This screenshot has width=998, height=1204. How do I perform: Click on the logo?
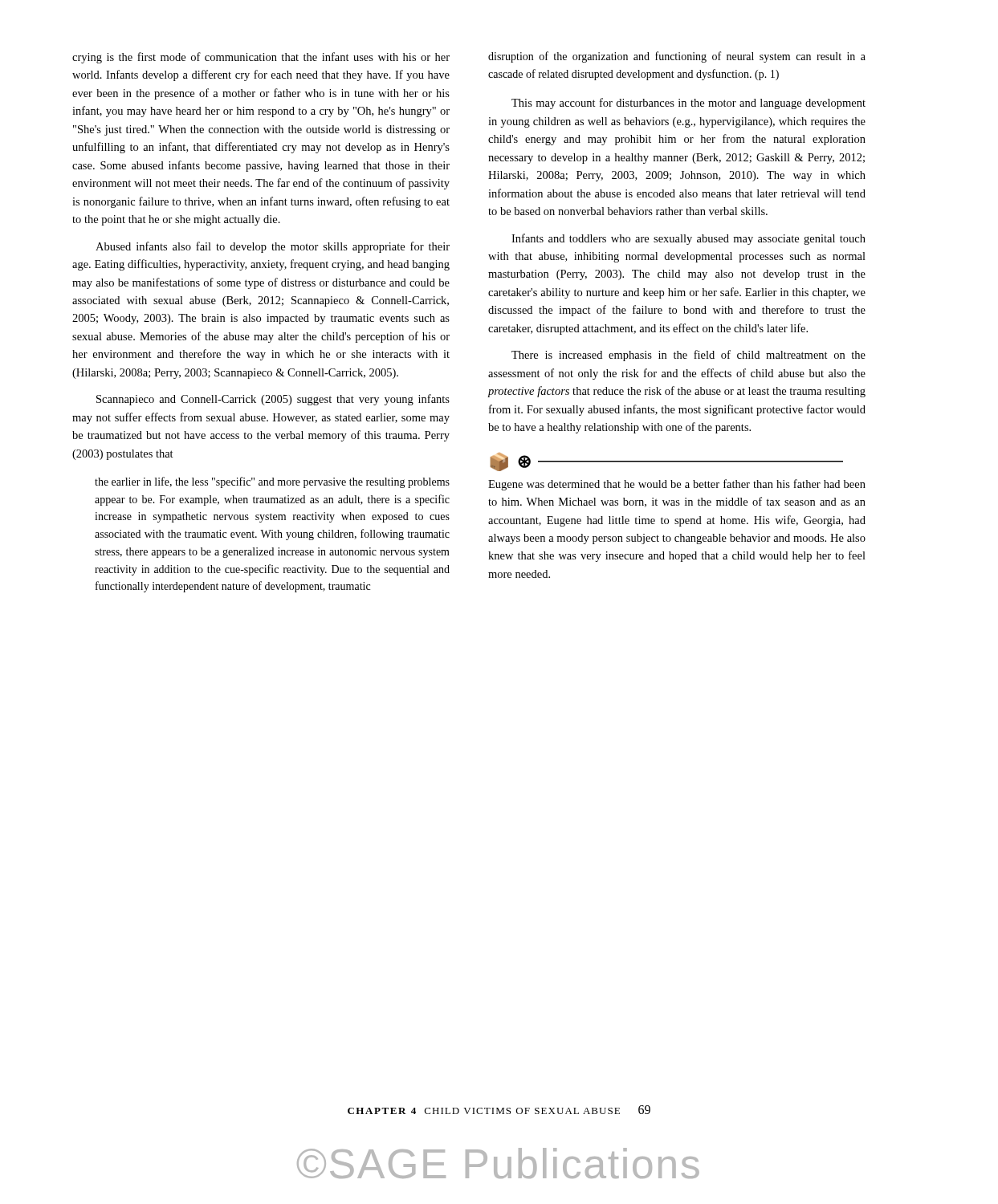pos(499,1164)
